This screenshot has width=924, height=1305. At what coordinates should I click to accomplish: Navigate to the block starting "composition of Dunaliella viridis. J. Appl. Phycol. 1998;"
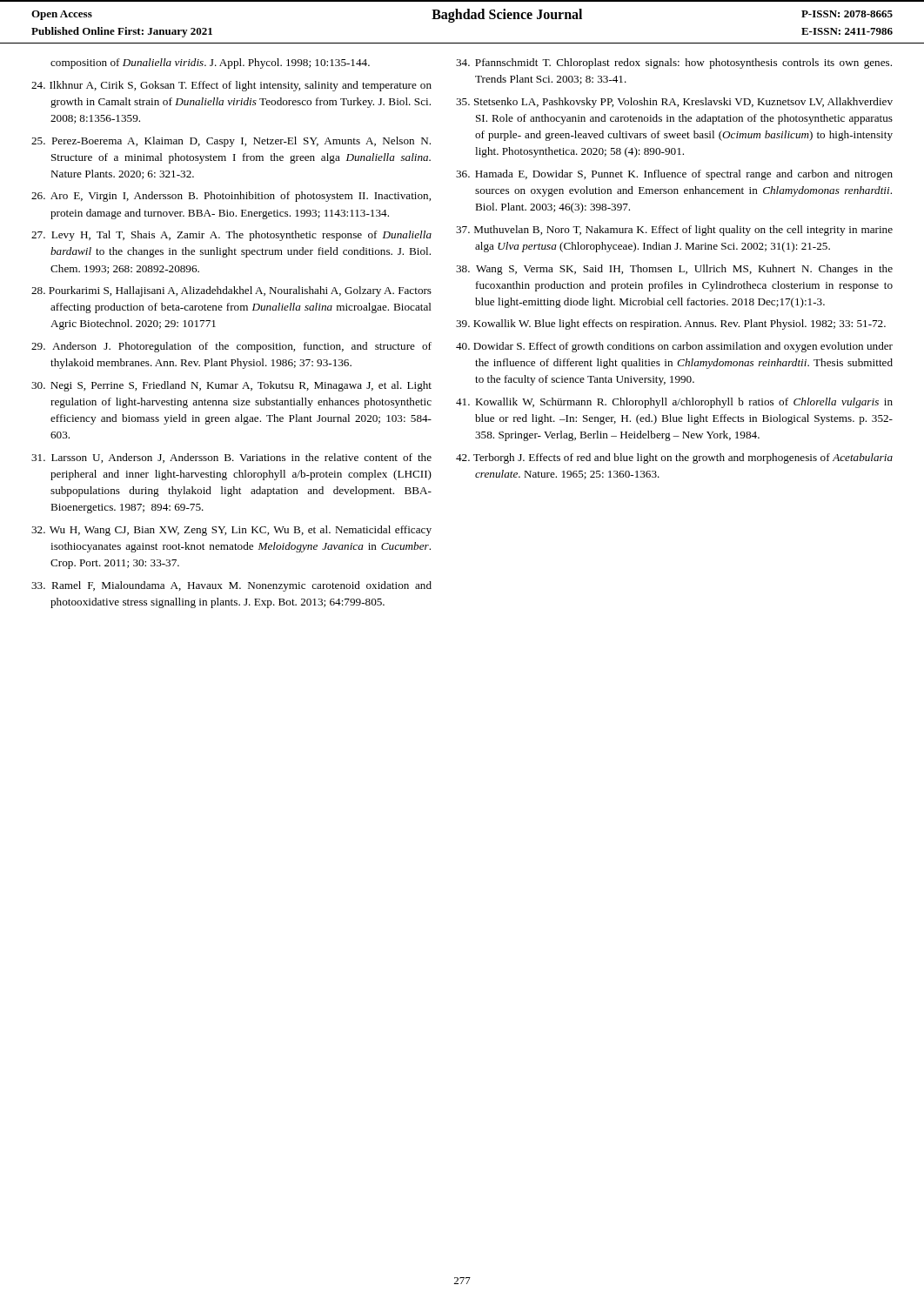[x=210, y=62]
